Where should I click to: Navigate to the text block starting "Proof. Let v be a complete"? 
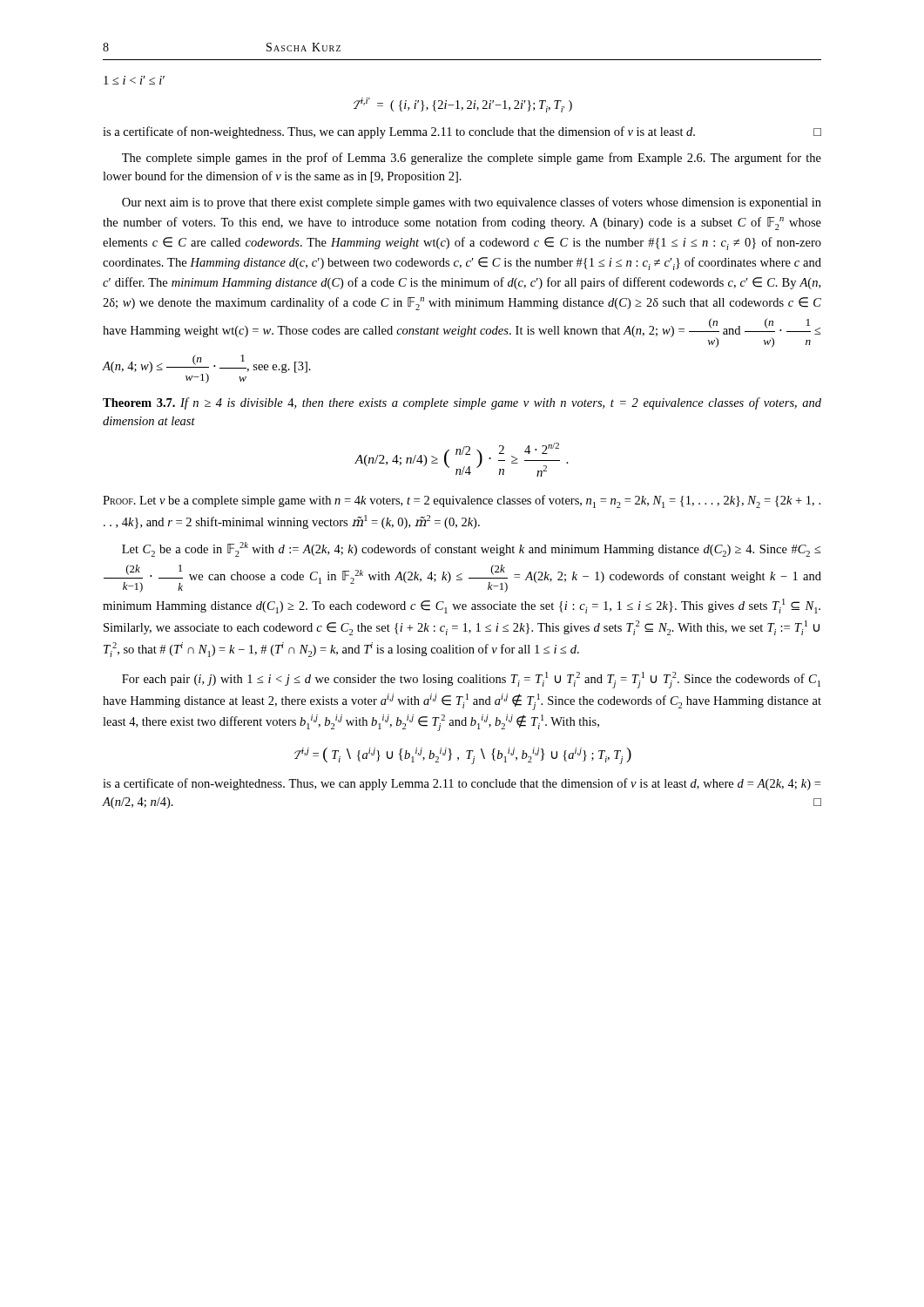462,511
